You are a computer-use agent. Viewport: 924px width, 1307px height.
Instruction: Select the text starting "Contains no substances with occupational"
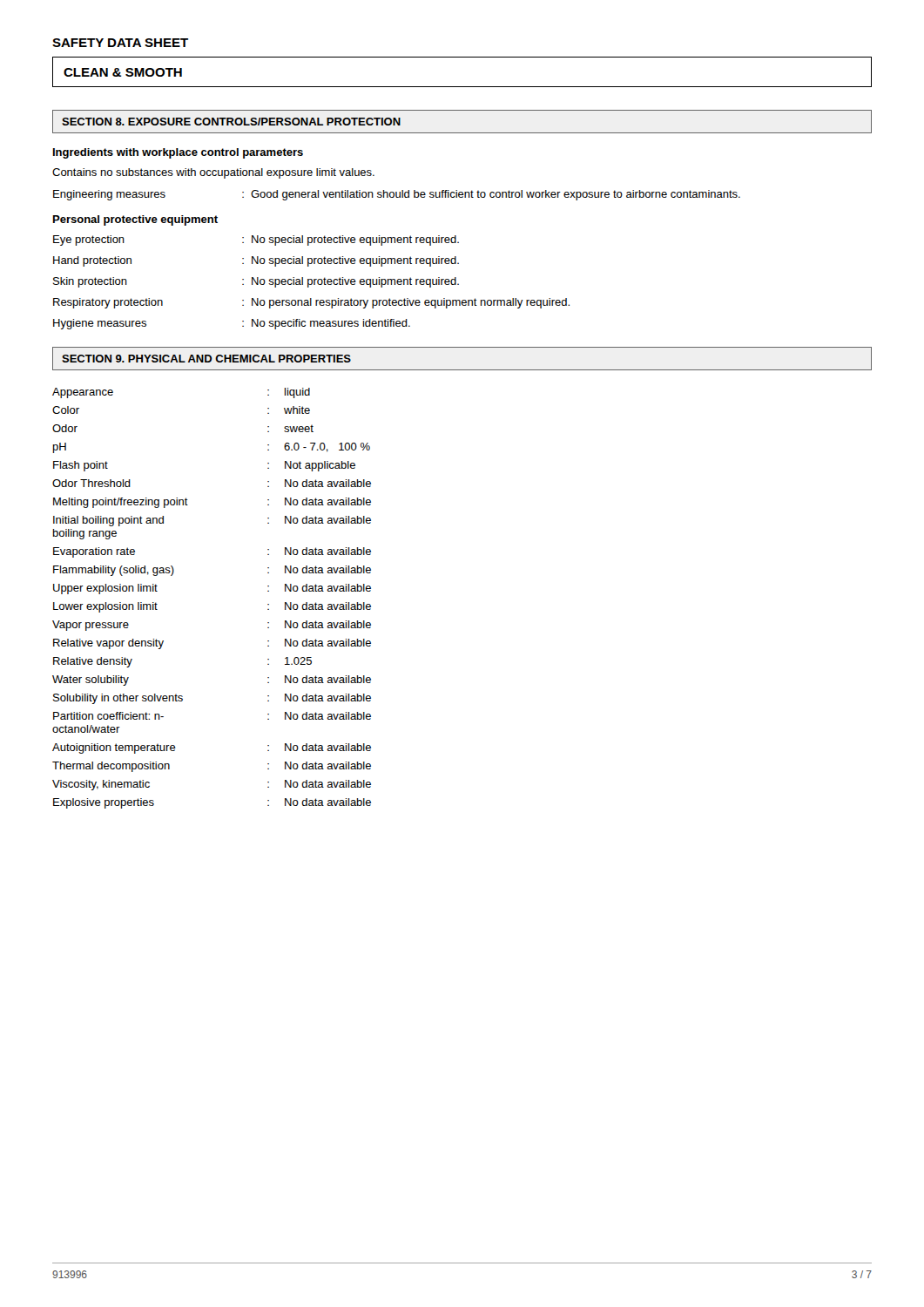[214, 172]
